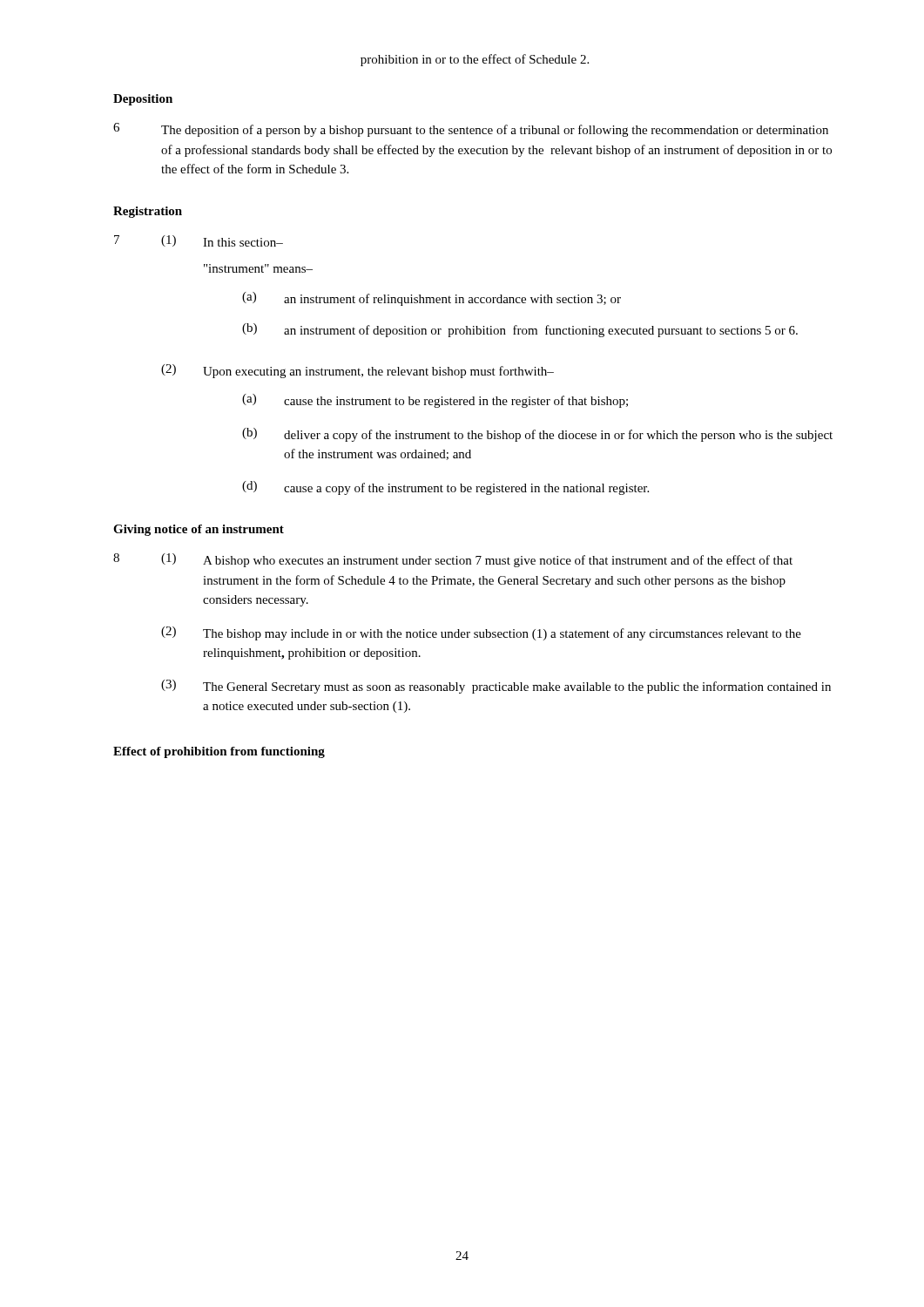Where is the passage that starts "(2) Upon executing an instrument, the relevant bishop"?
The width and height of the screenshot is (924, 1307).
(x=499, y=371)
